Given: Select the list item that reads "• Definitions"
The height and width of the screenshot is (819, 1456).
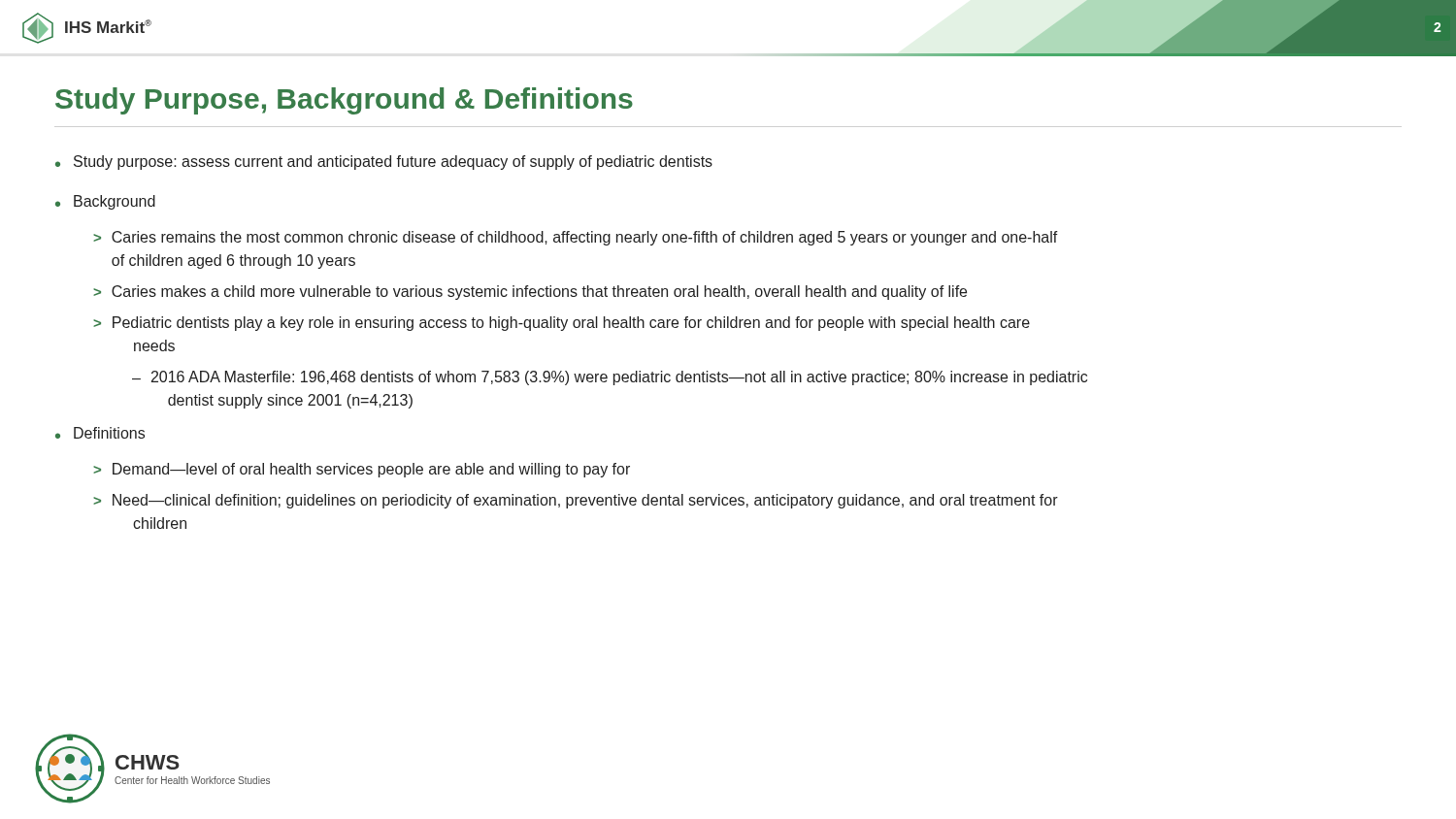Looking at the screenshot, I should pos(100,436).
